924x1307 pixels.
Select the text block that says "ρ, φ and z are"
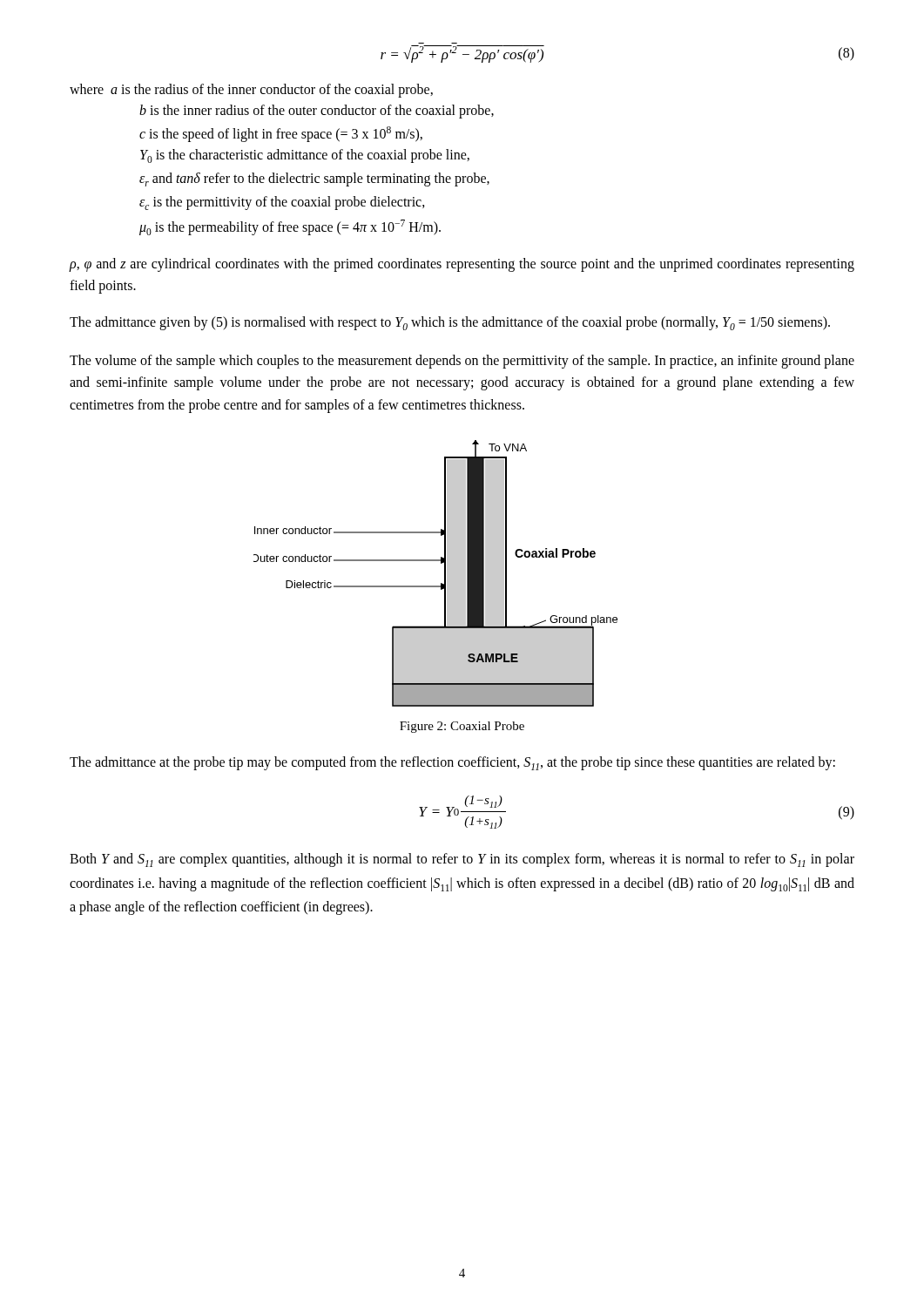click(x=462, y=275)
